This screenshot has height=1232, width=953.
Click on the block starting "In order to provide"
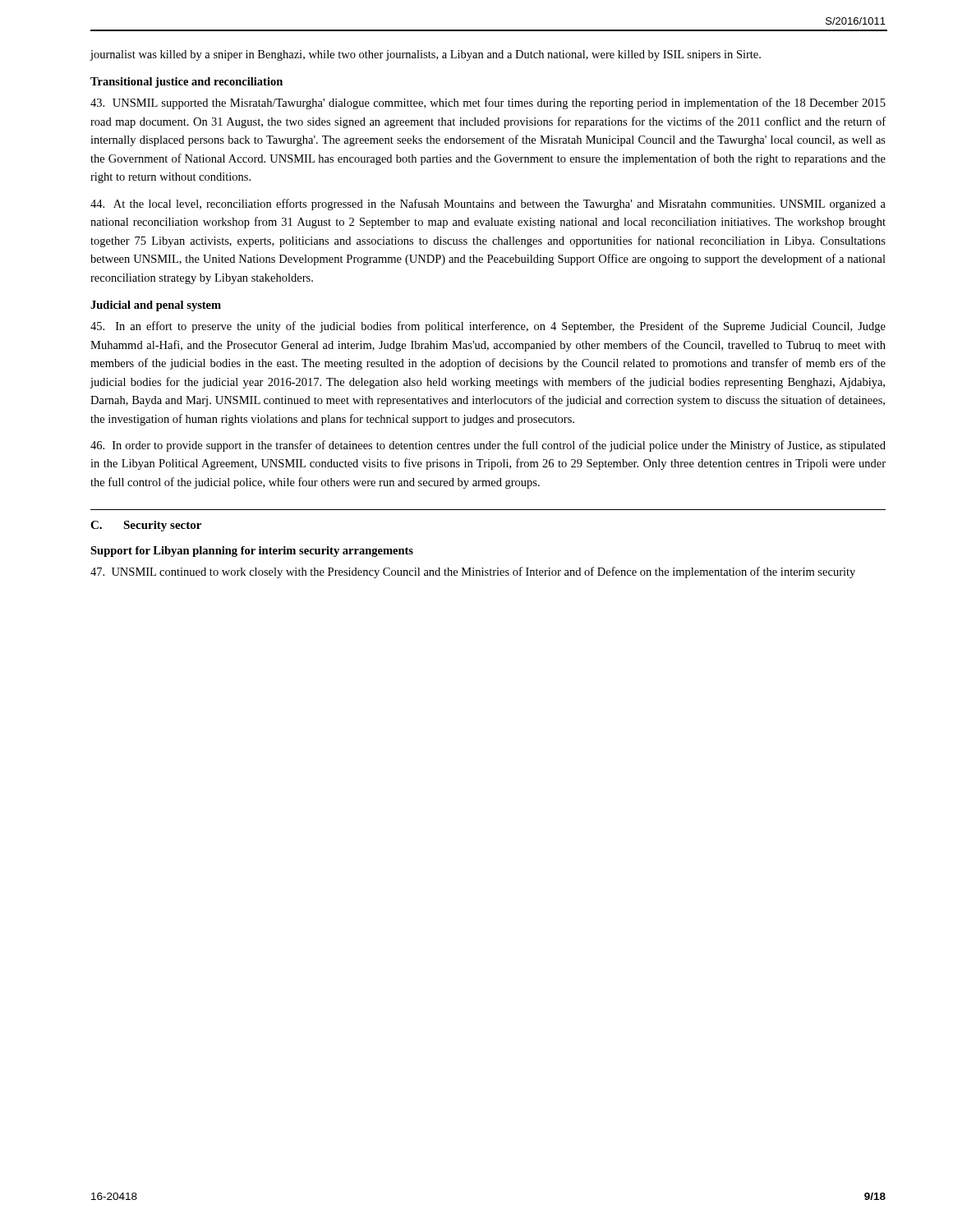(x=488, y=464)
